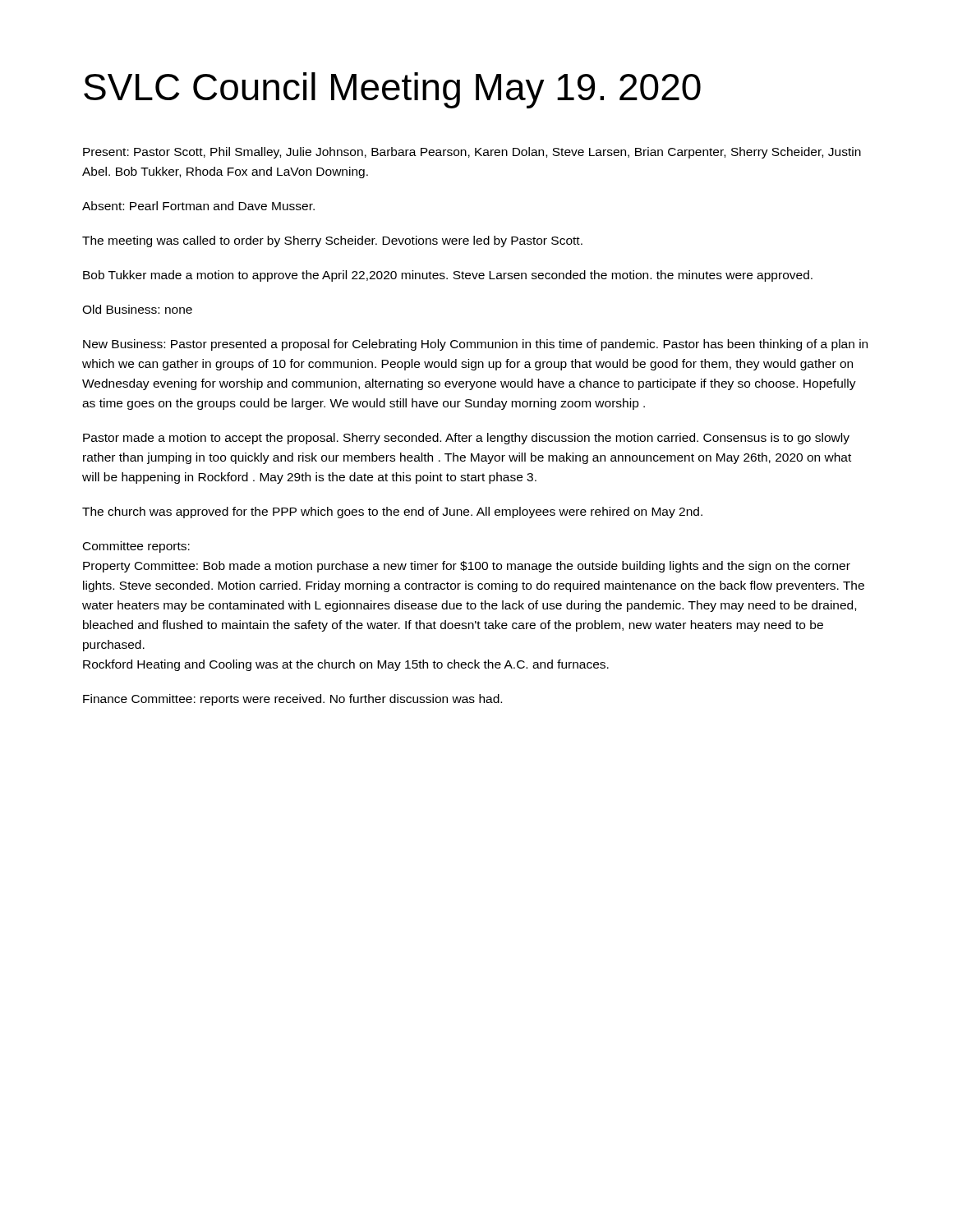The height and width of the screenshot is (1232, 953).
Task: Find the block on this page that starts "Bob Tukker made a"
Action: coord(448,275)
